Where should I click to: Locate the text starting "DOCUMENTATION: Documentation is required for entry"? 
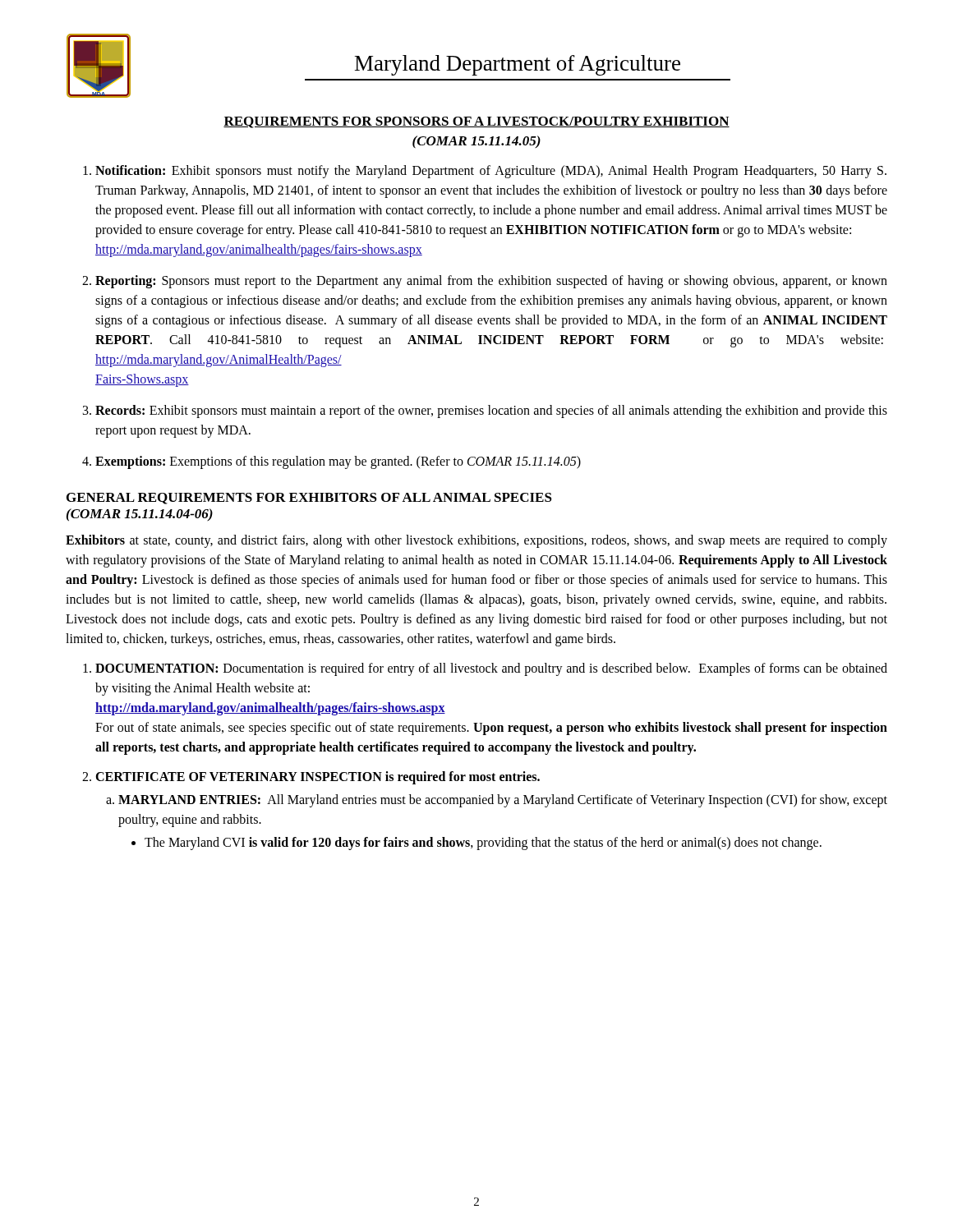click(x=491, y=669)
